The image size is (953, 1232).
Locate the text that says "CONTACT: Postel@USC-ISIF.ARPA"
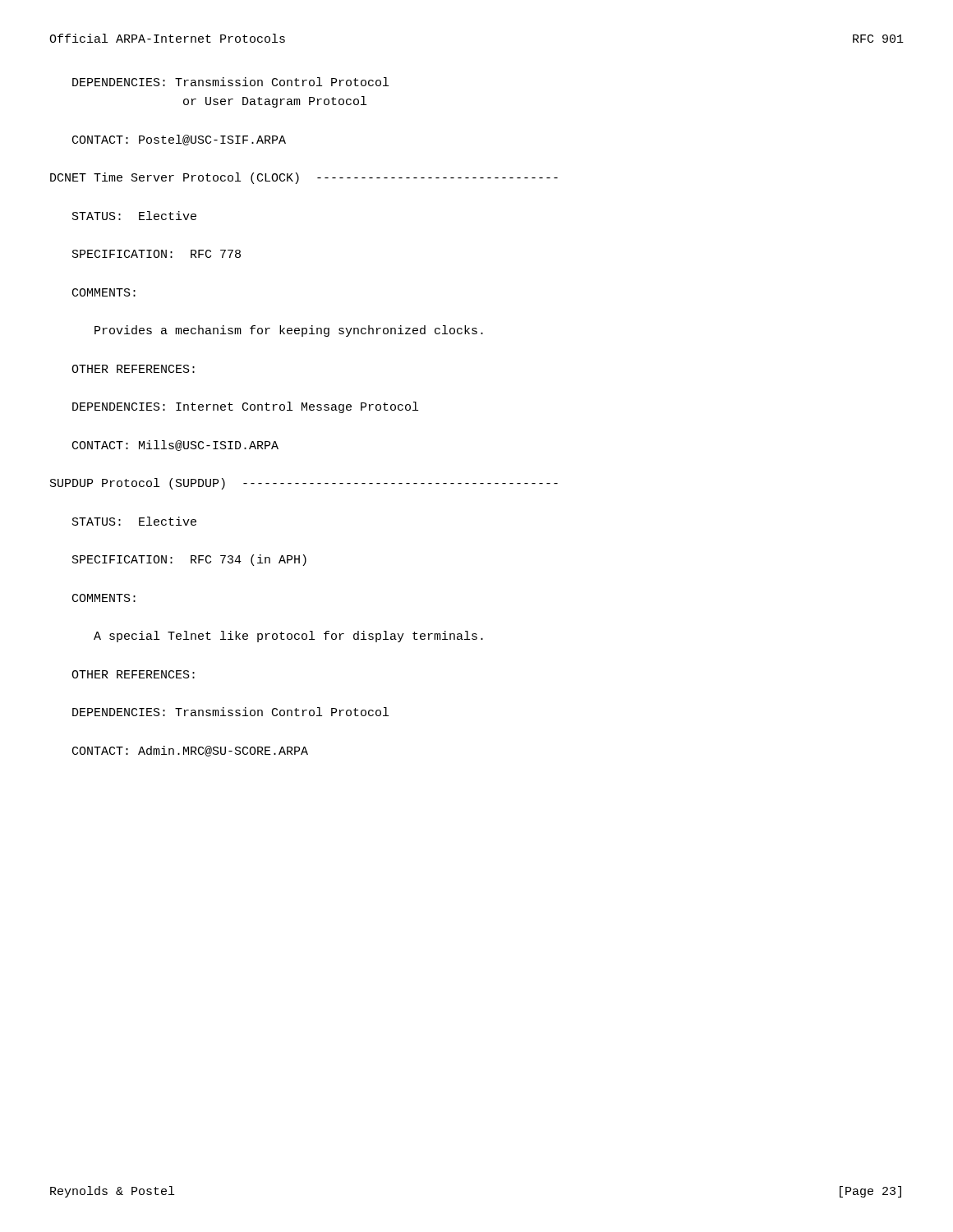coord(179,140)
